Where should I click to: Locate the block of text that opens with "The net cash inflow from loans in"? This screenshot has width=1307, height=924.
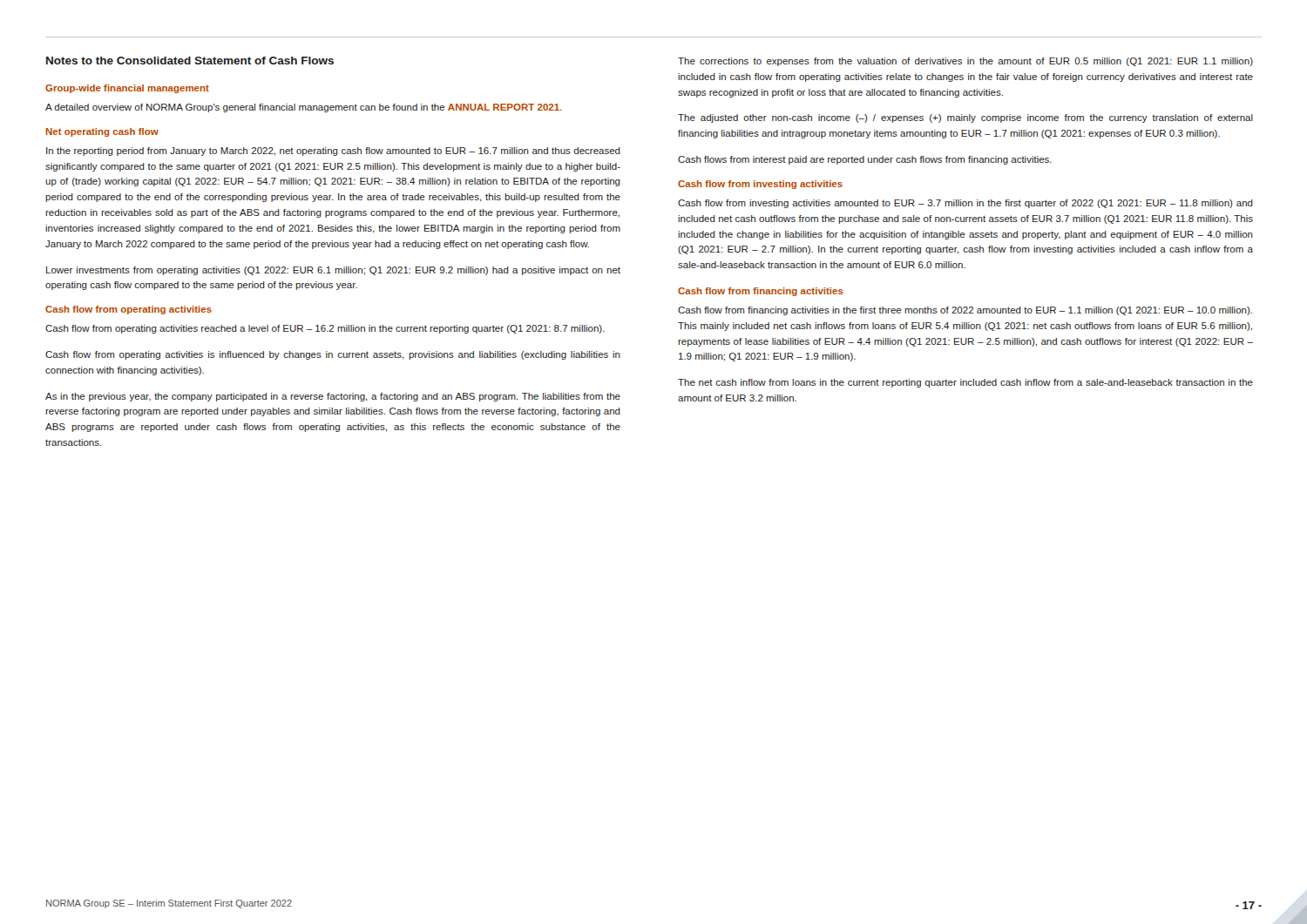point(965,390)
